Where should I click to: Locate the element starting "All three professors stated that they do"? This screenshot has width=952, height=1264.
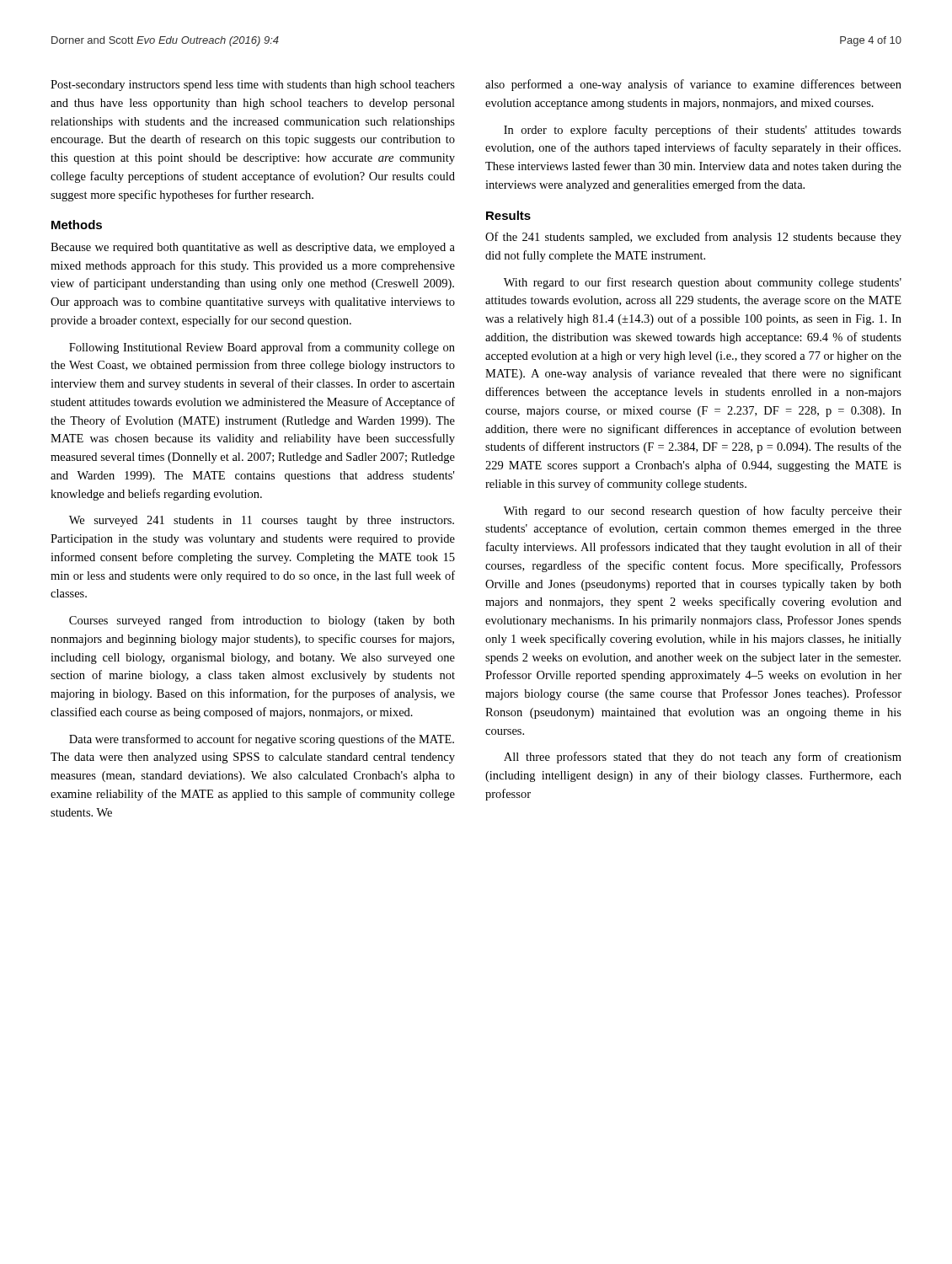tap(693, 776)
